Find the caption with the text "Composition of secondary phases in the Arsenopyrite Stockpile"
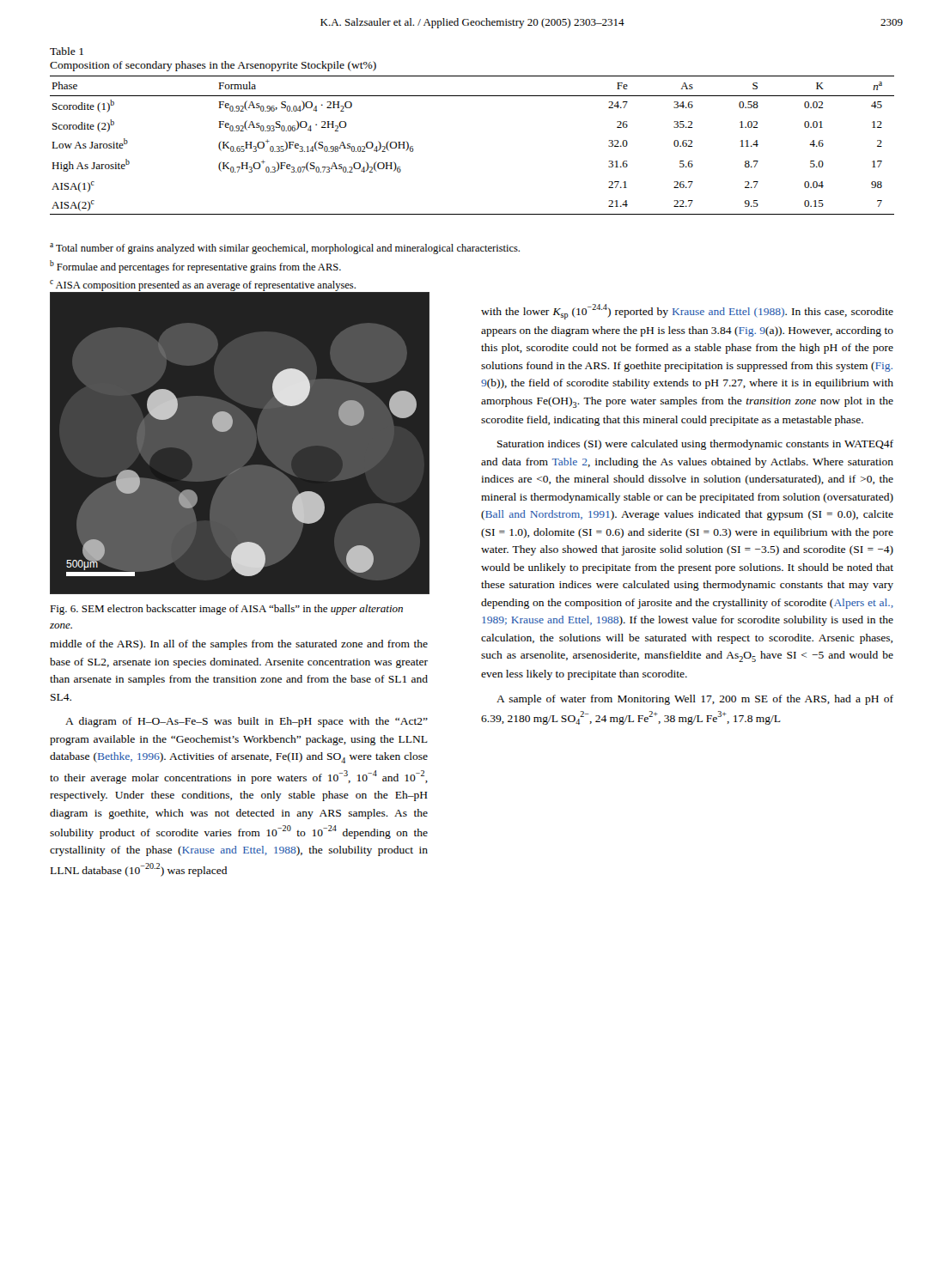 tap(213, 65)
